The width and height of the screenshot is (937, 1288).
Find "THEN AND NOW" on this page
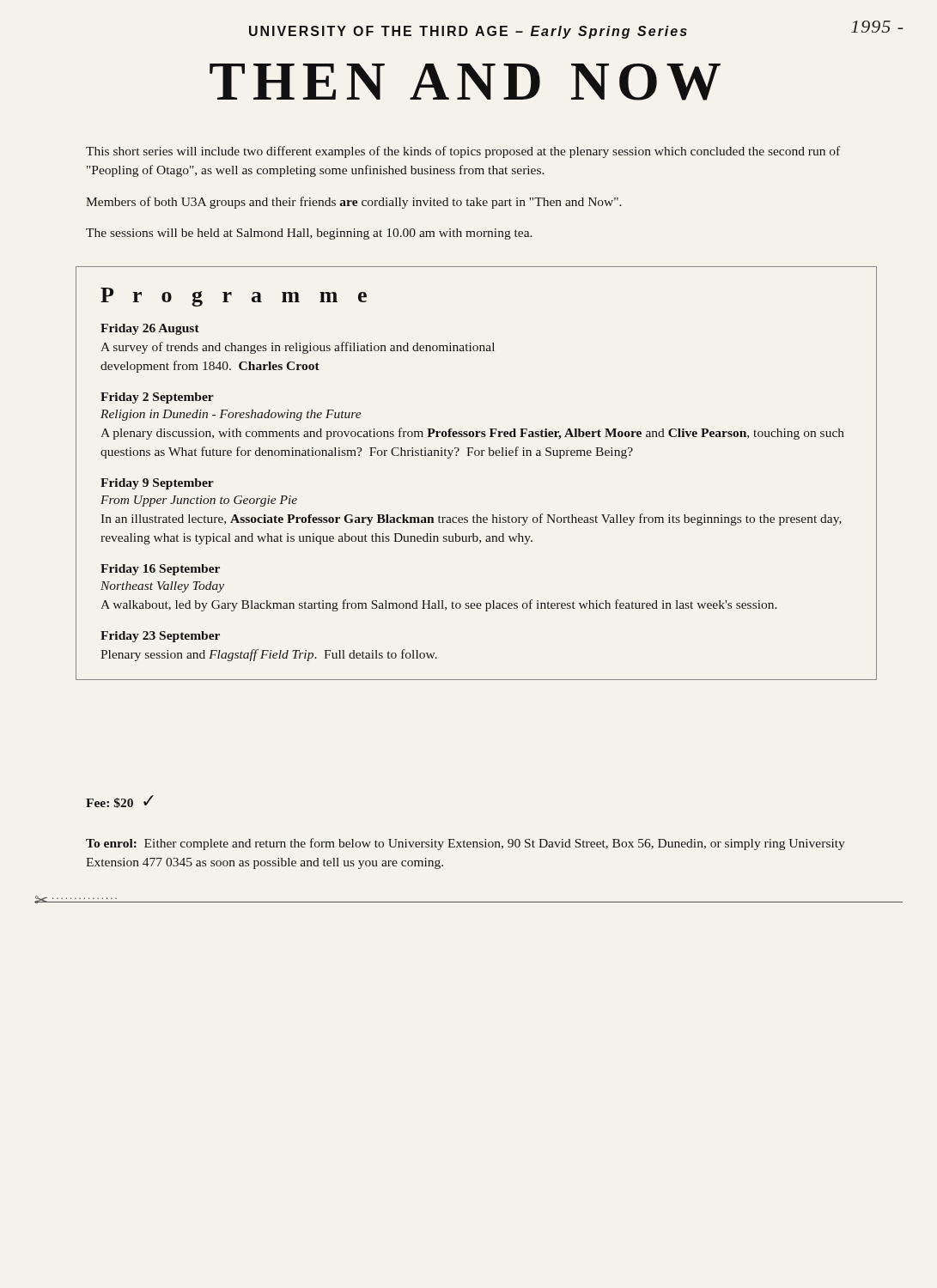click(x=468, y=82)
